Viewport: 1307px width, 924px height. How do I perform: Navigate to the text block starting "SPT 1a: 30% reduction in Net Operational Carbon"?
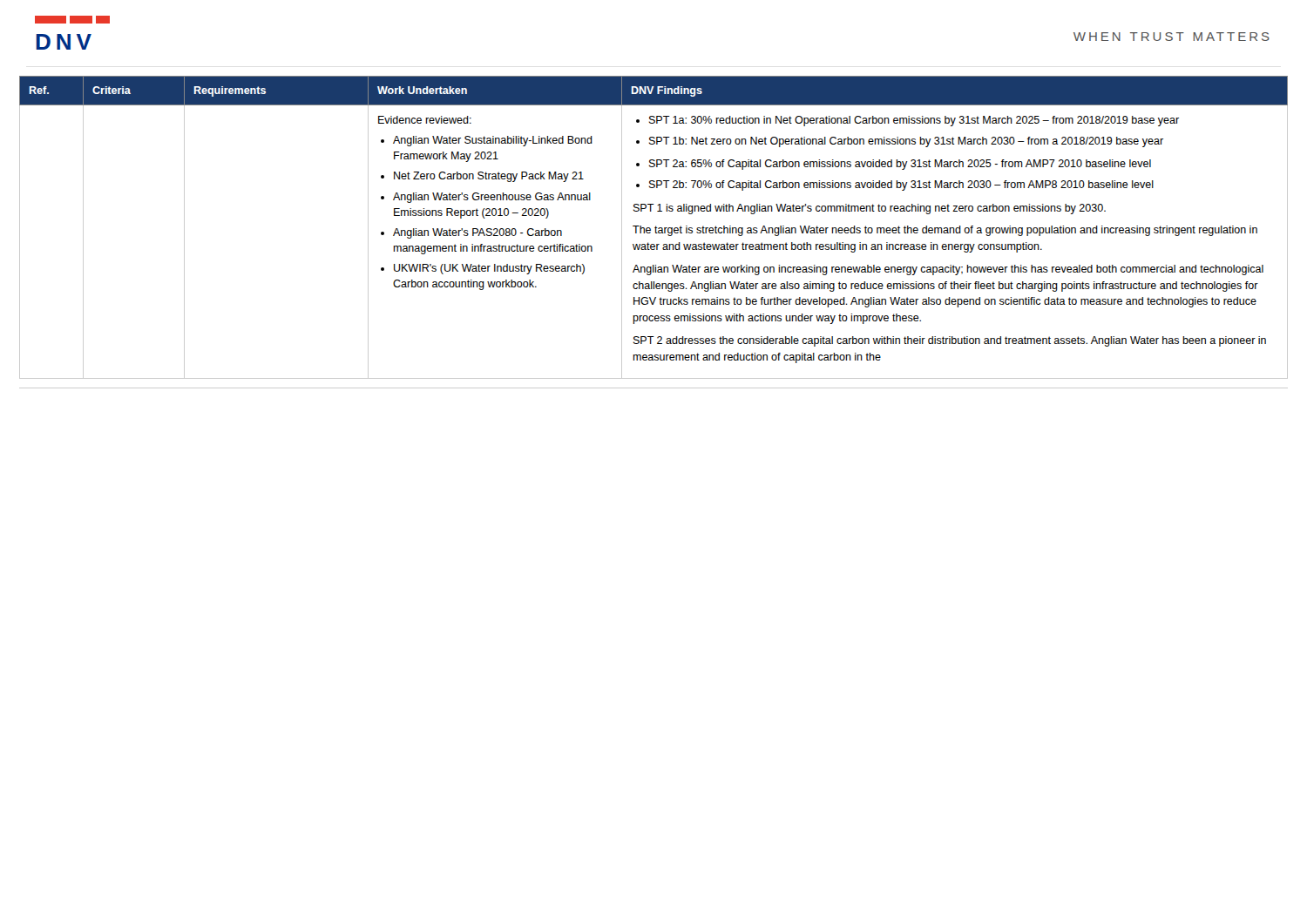(914, 120)
